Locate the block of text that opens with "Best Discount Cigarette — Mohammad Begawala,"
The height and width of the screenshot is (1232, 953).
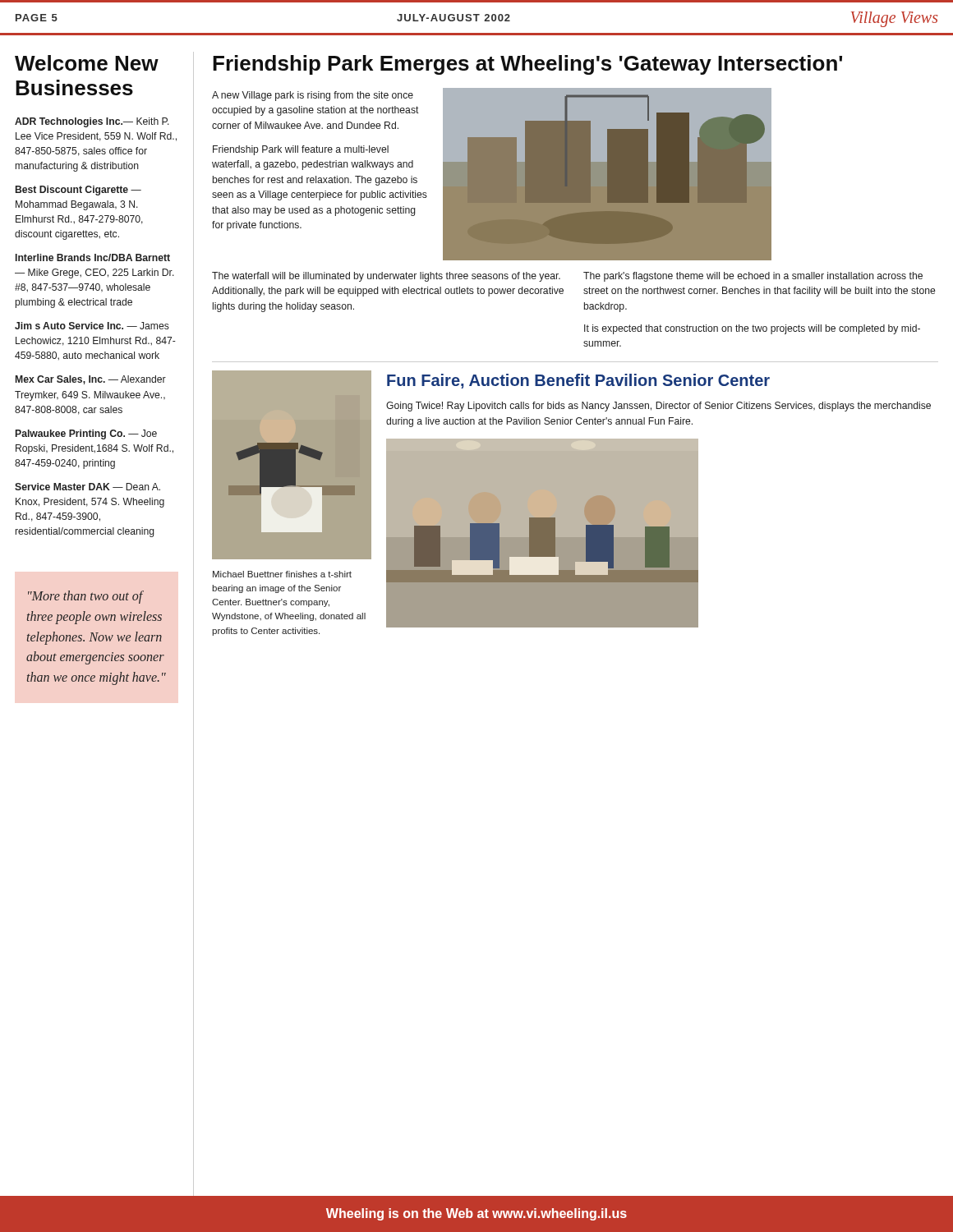point(79,212)
